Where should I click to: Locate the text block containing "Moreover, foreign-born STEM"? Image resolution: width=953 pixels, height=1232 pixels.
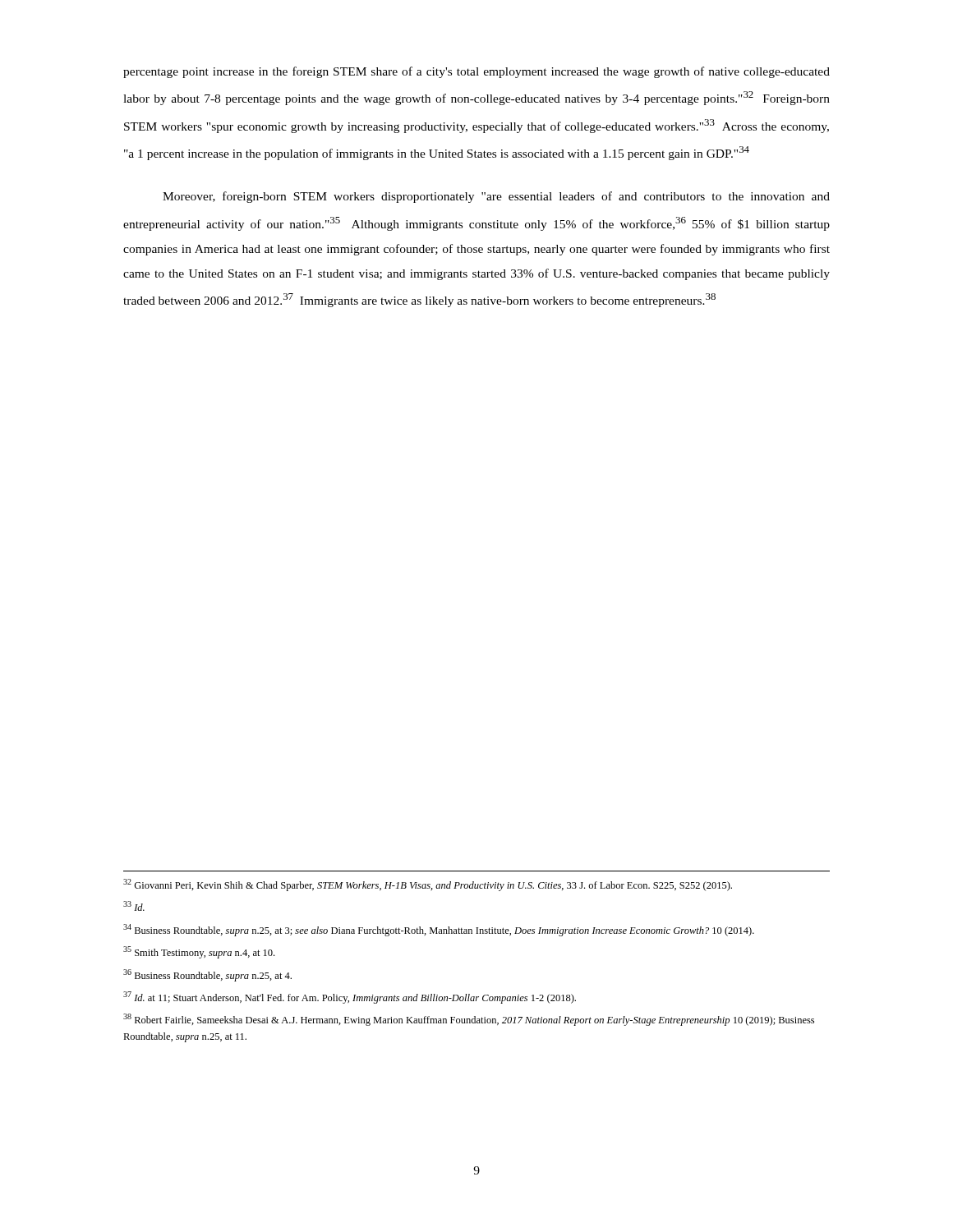(x=476, y=249)
